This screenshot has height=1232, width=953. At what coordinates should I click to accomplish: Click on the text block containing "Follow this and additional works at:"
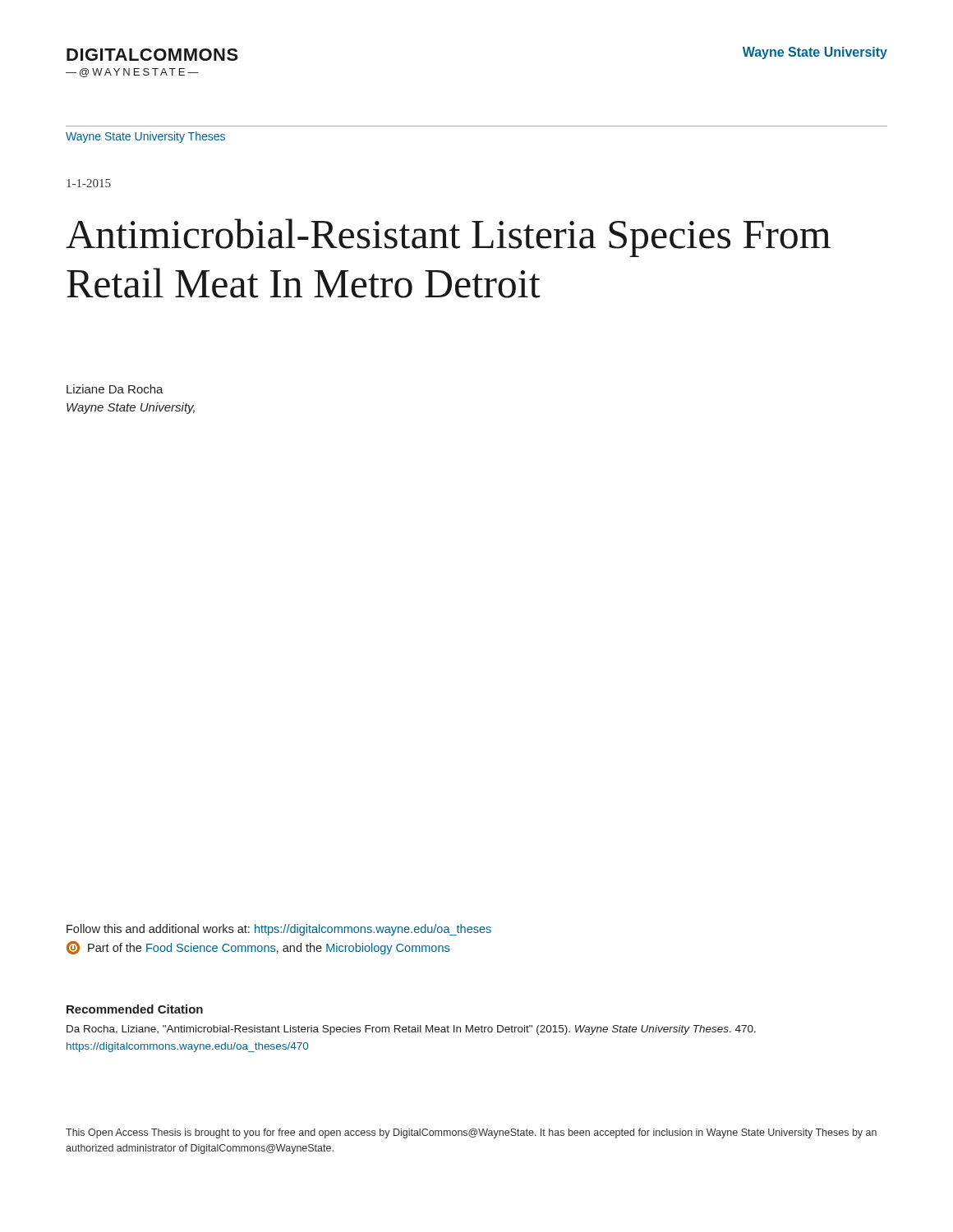point(279,939)
